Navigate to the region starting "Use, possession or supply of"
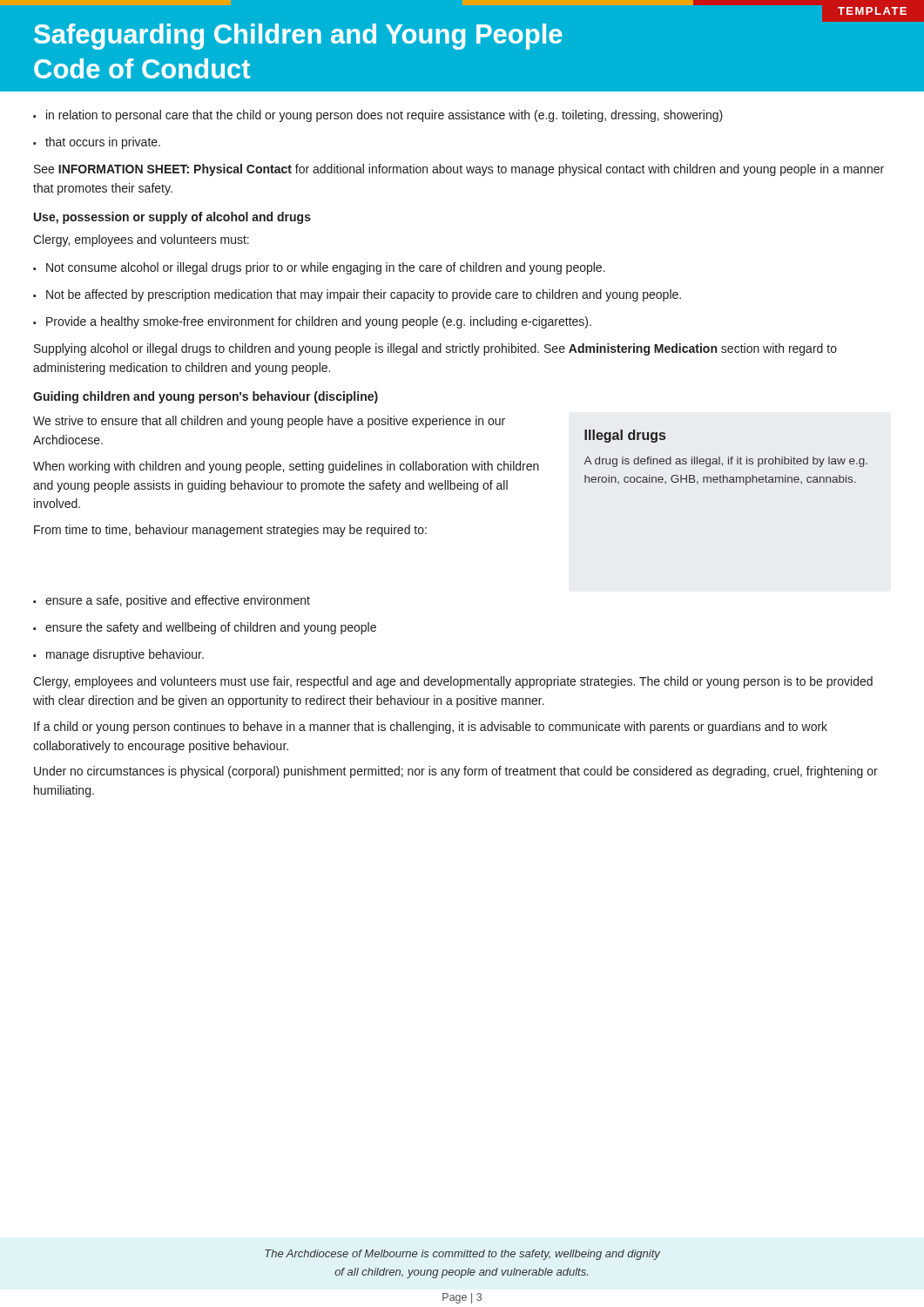 (x=172, y=217)
